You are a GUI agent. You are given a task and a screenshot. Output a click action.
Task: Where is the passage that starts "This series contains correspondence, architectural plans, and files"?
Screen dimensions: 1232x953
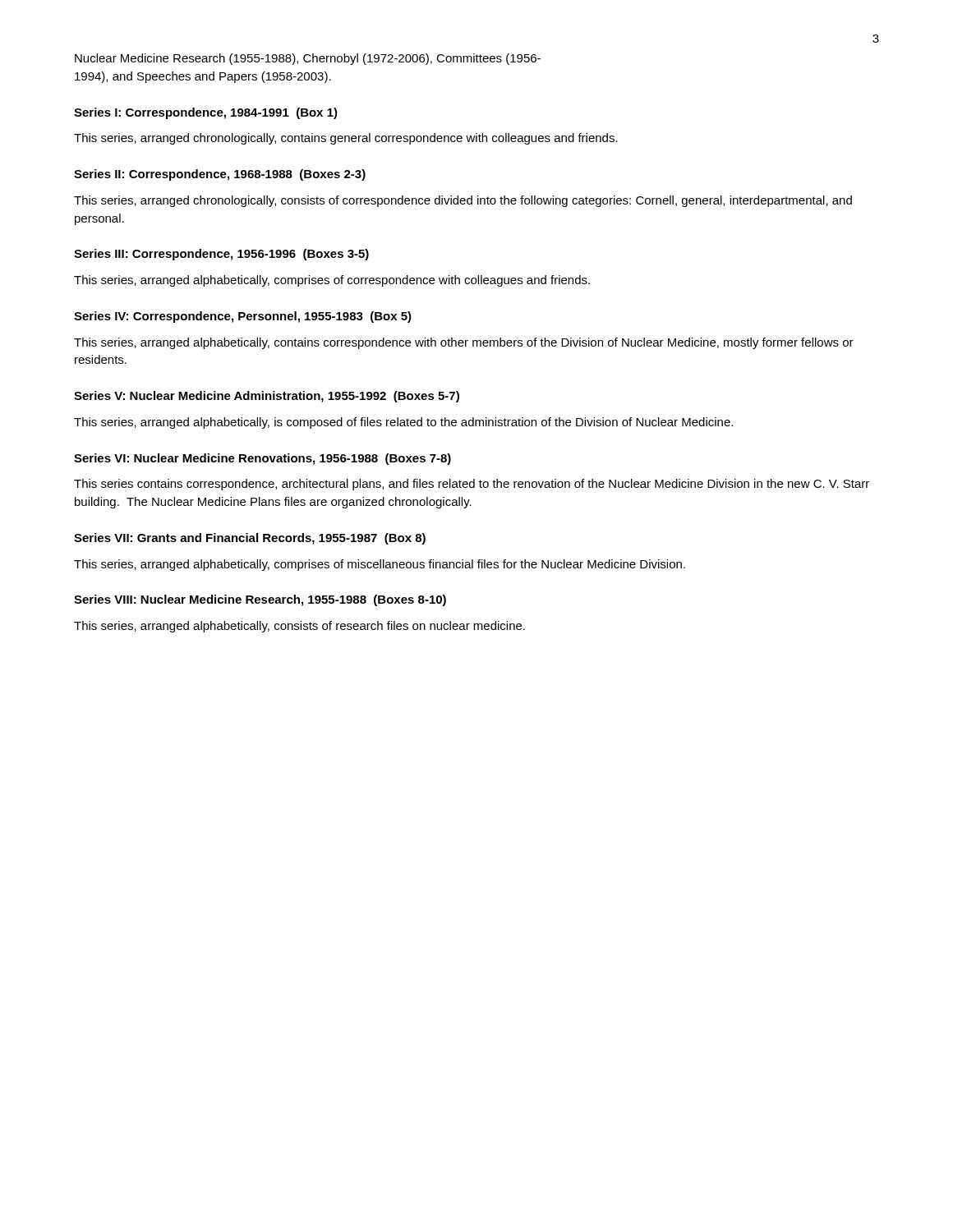click(x=472, y=492)
